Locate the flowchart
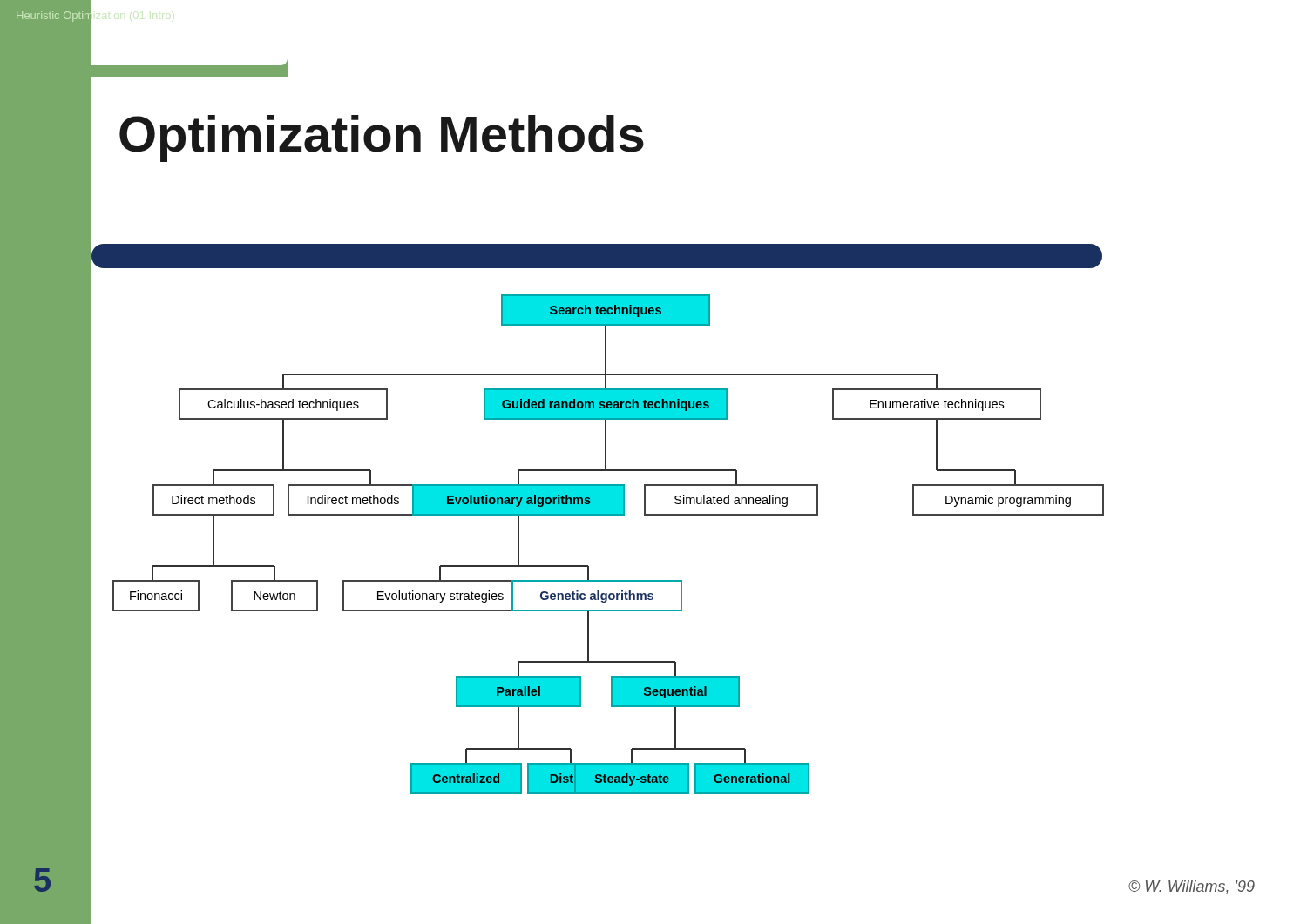The width and height of the screenshot is (1307, 924). point(684,575)
